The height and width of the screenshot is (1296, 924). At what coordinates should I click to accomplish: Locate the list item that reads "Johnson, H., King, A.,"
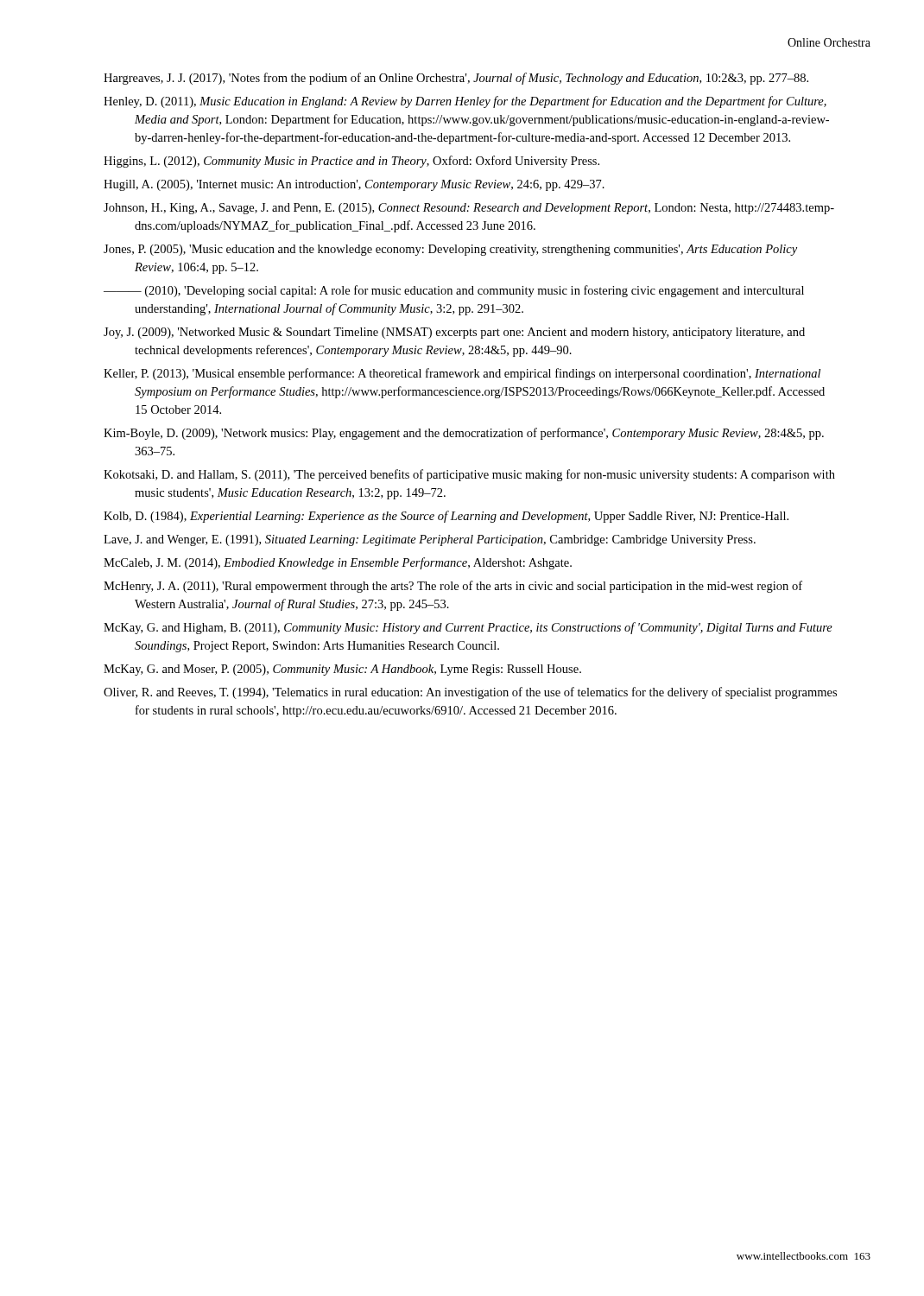[x=469, y=216]
